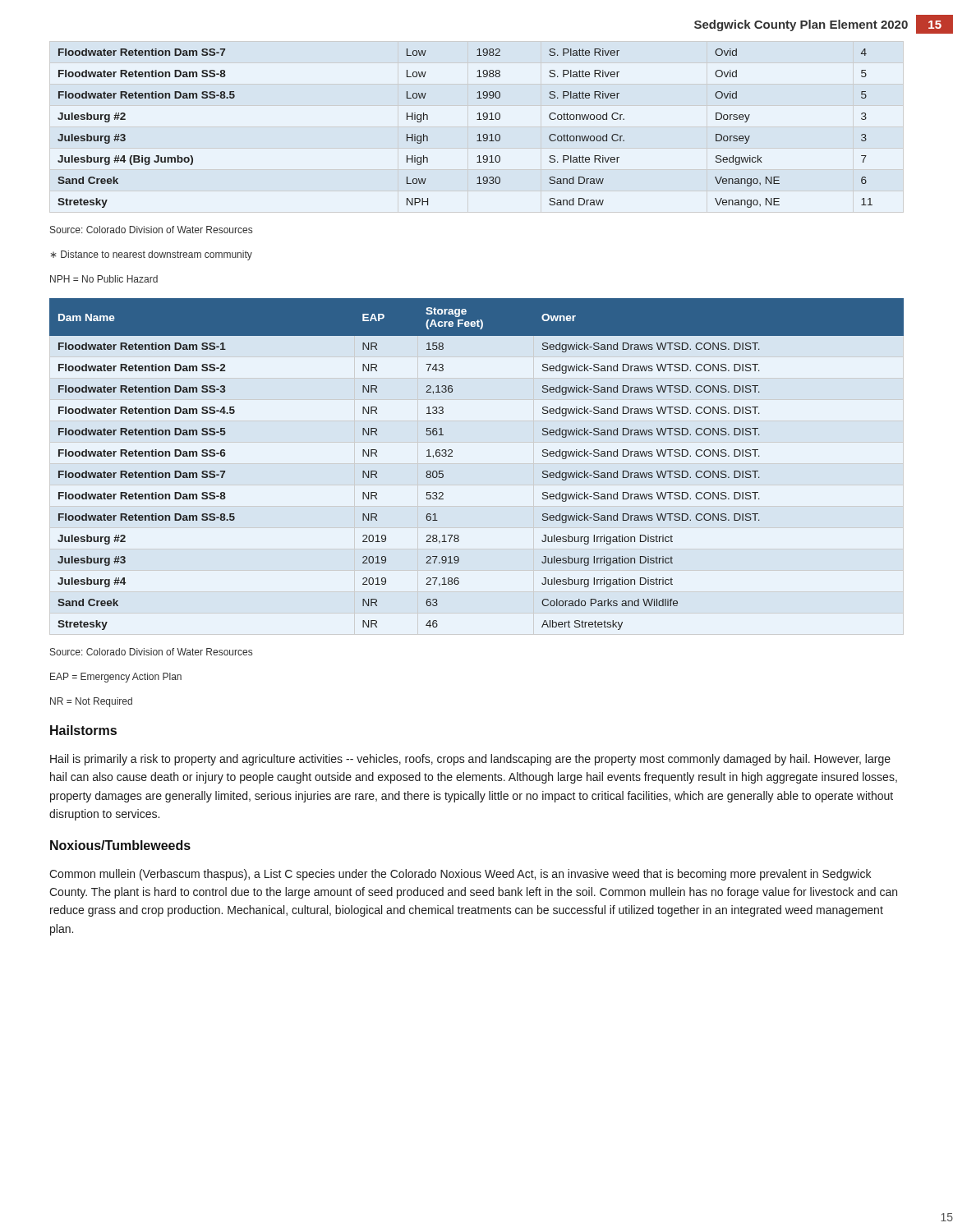Viewport: 953px width, 1232px height.
Task: Click on the element starting "Hail is primarily a risk to property and"
Action: pyautogui.click(x=476, y=787)
